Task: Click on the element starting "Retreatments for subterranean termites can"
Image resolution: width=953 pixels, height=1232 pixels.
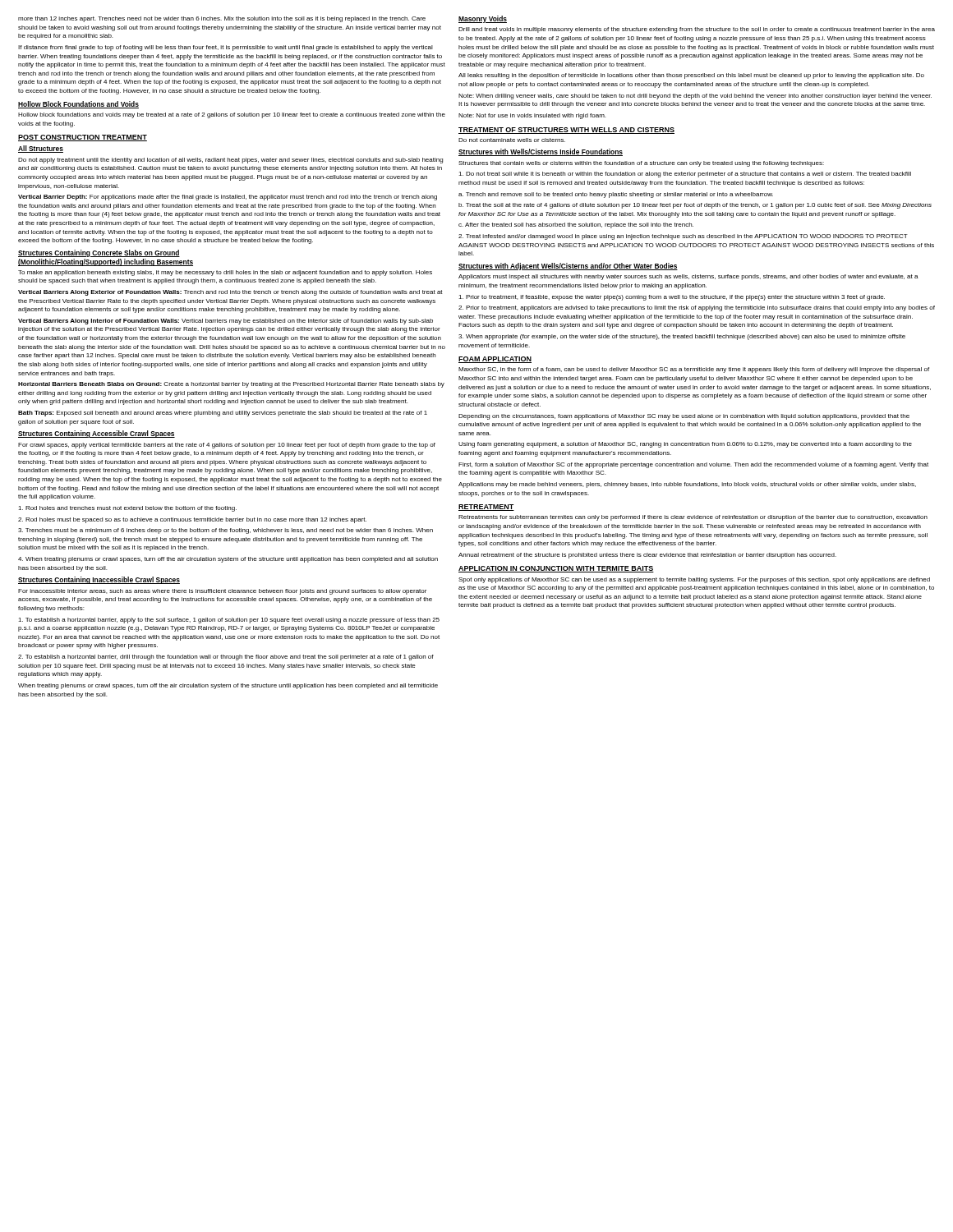Action: pos(693,530)
